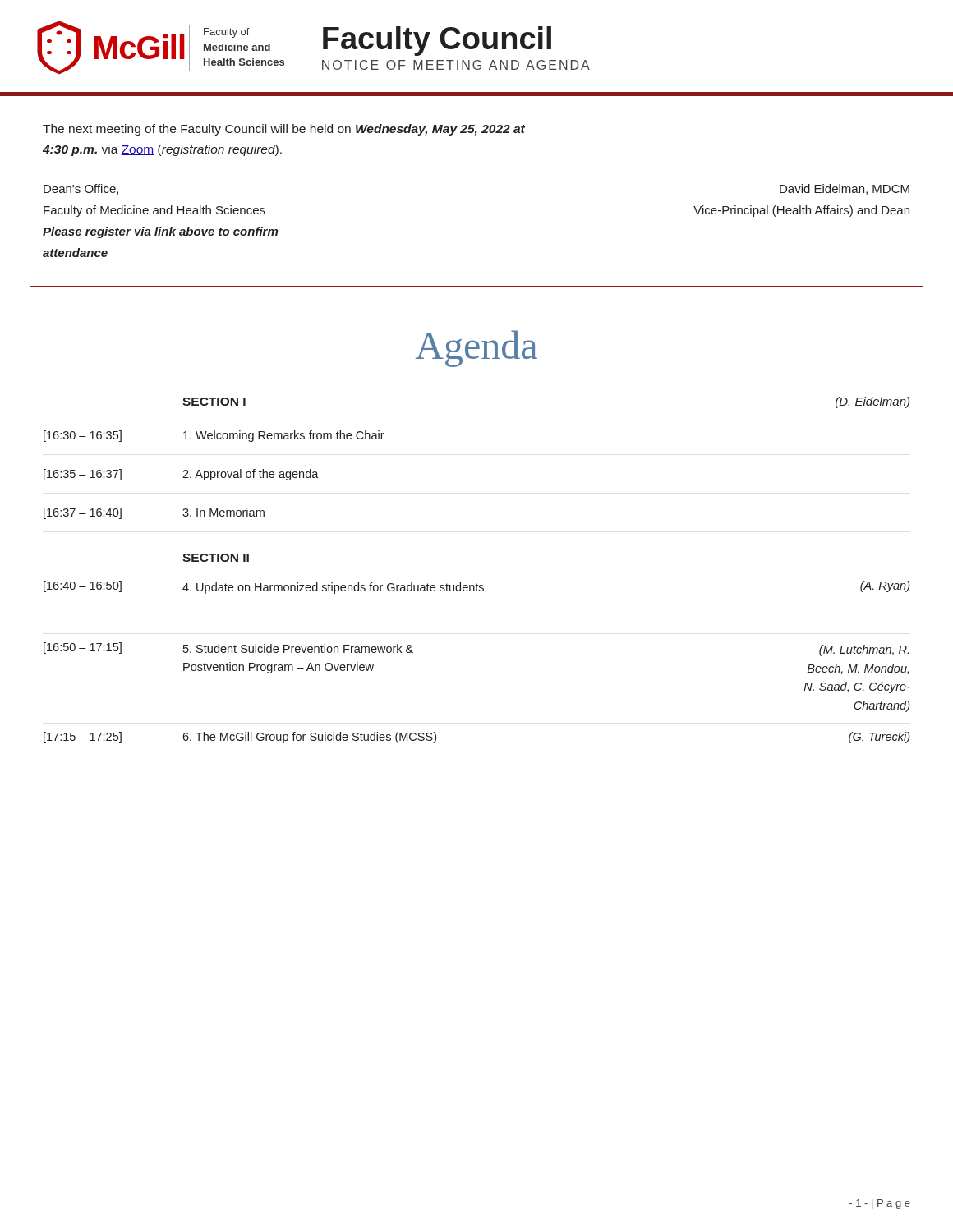Navigate to the text starting "SECTION II"
The height and width of the screenshot is (1232, 953).
pyautogui.click(x=216, y=558)
